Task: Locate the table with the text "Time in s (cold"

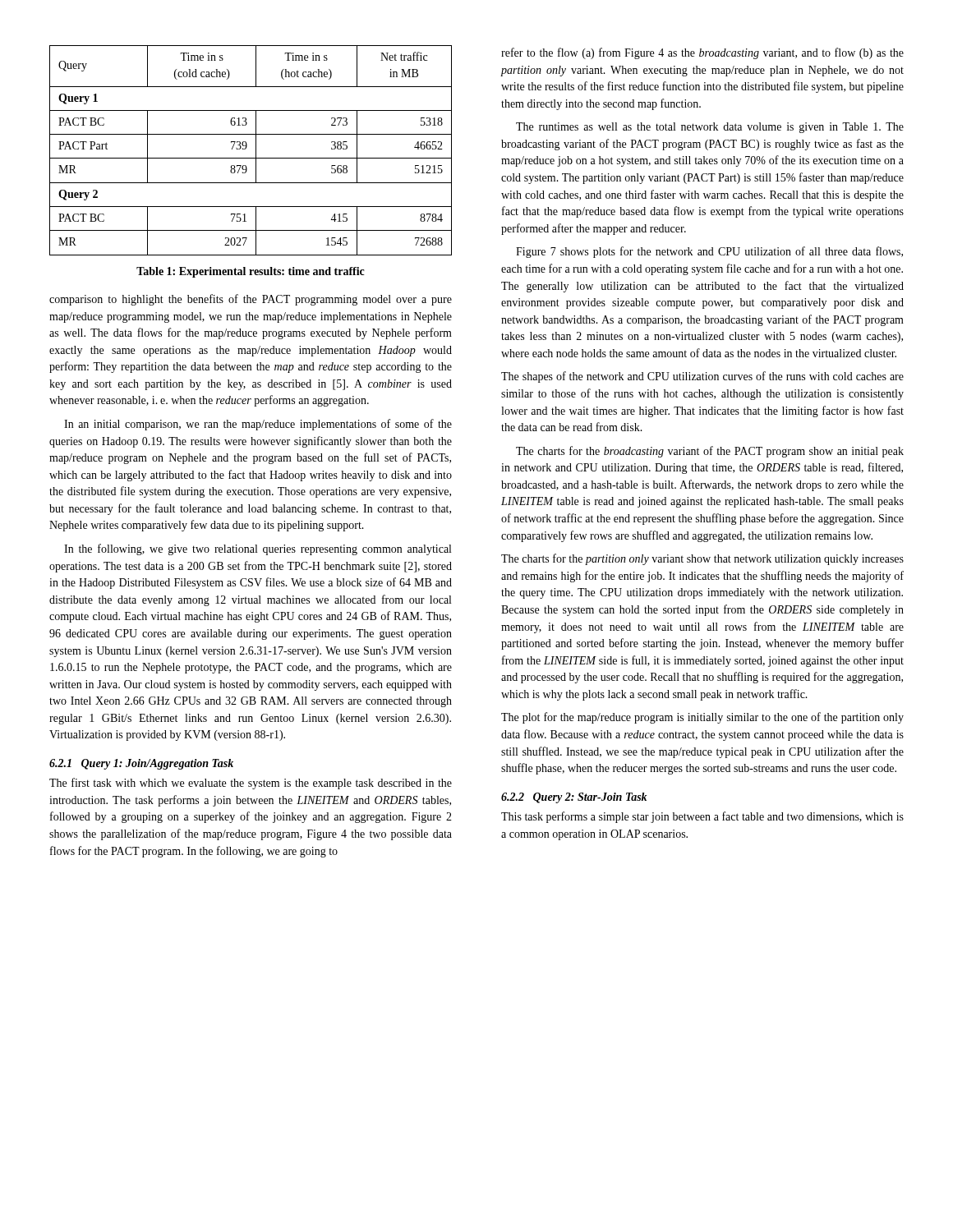Action: (251, 150)
